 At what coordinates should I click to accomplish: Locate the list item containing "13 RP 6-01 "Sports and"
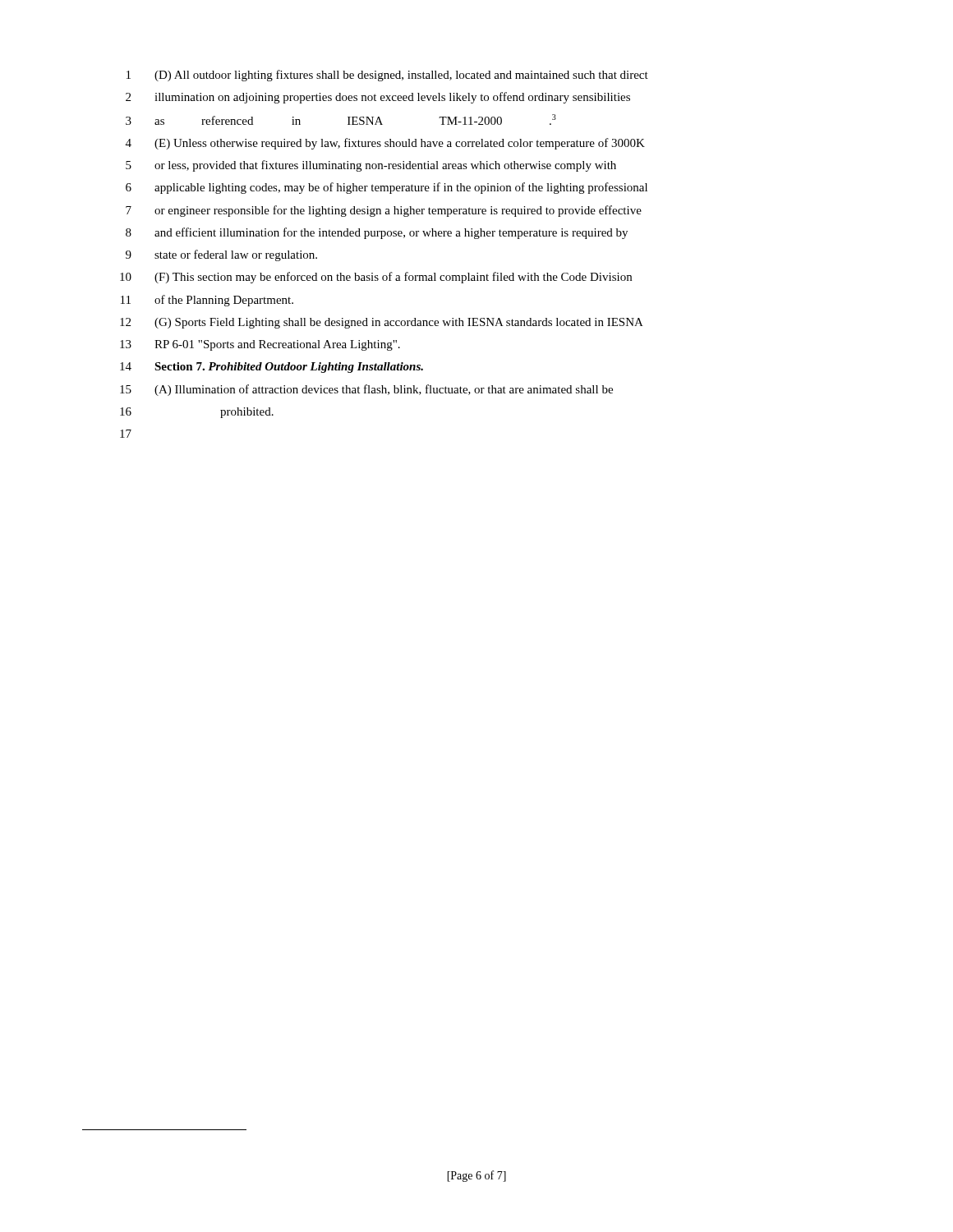[x=260, y=345]
